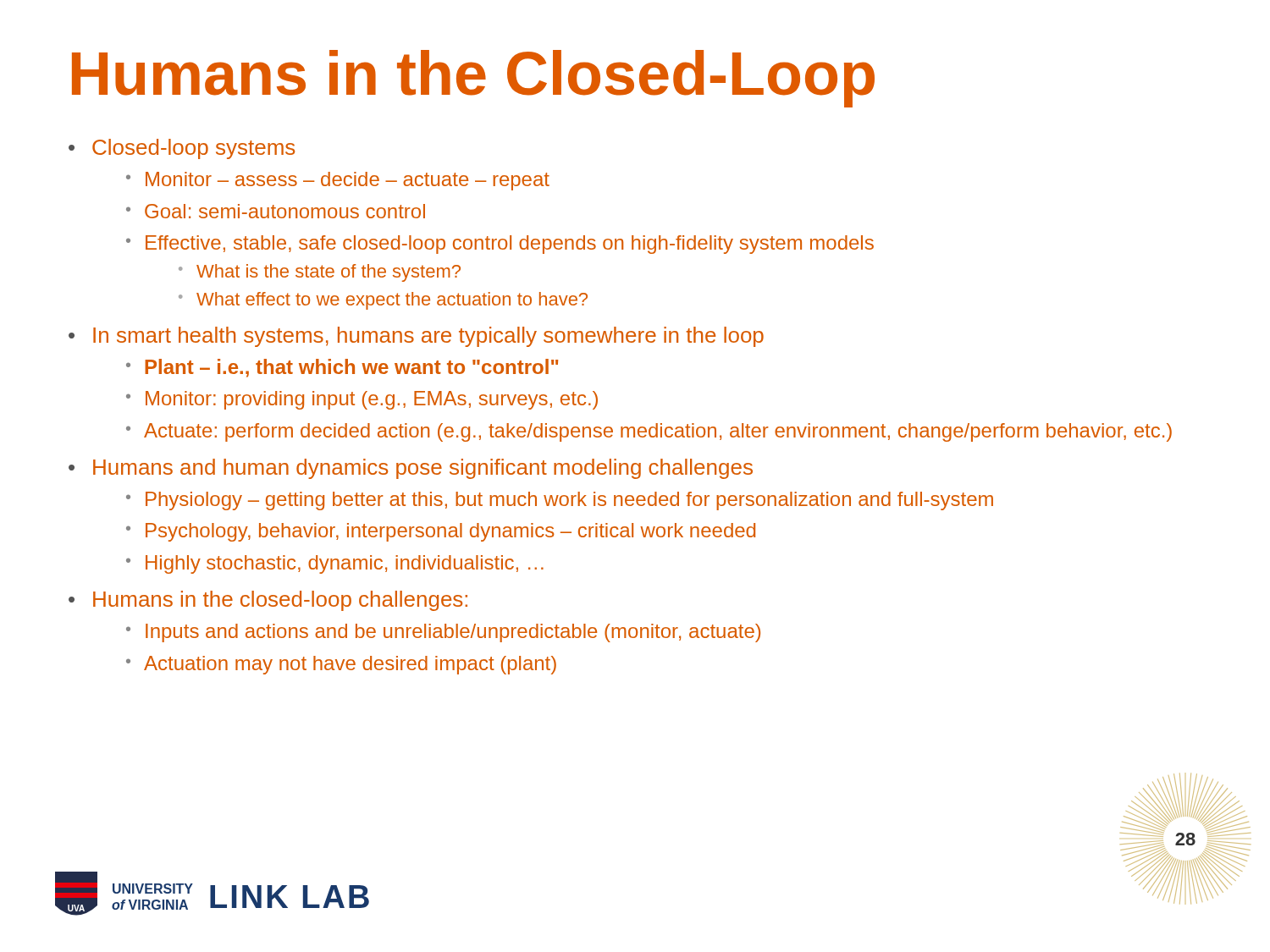Point to the text starting "In smart health systems,"
This screenshot has width=1270, height=952.
pyautogui.click(x=428, y=337)
